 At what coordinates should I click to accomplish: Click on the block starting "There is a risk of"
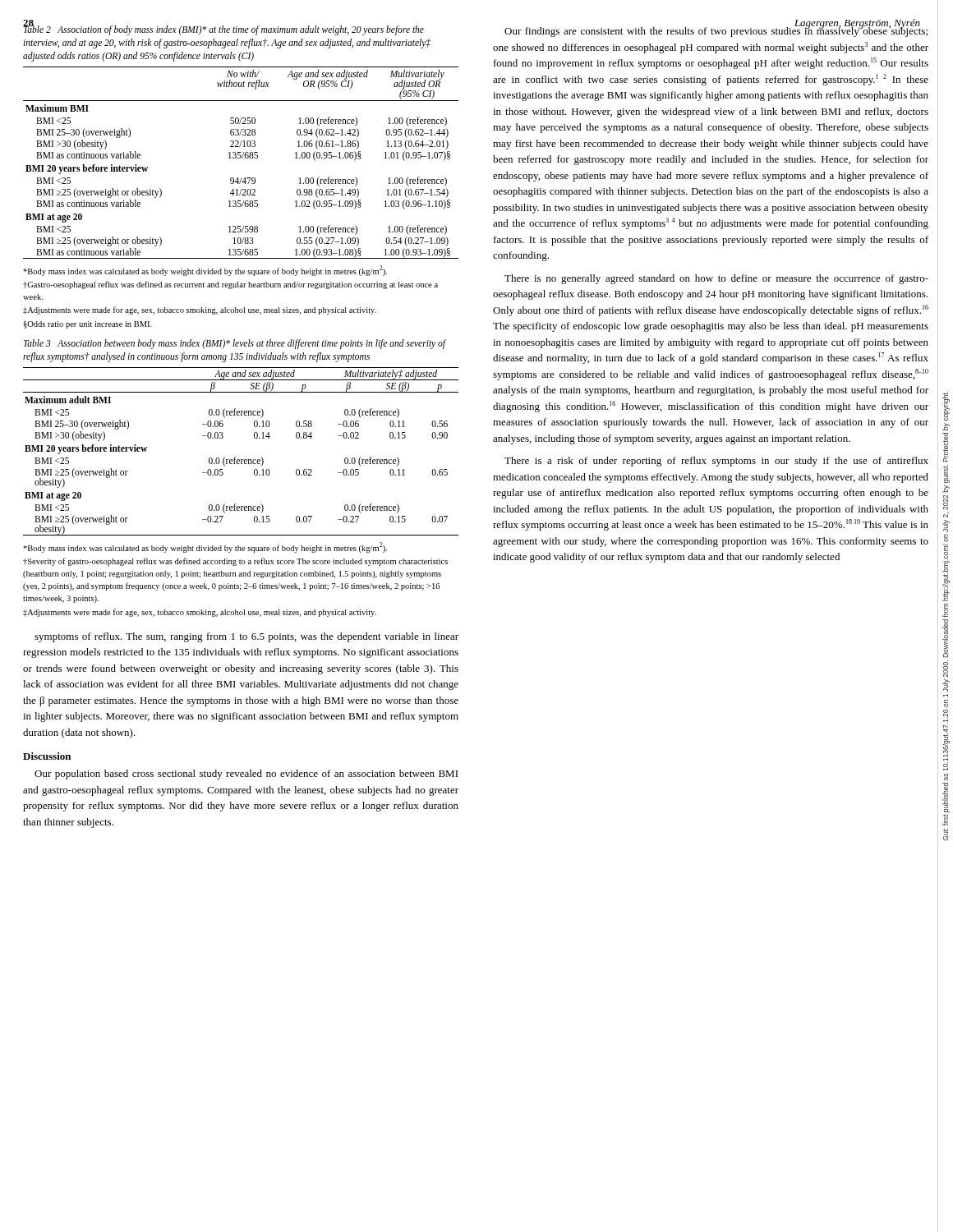point(711,508)
